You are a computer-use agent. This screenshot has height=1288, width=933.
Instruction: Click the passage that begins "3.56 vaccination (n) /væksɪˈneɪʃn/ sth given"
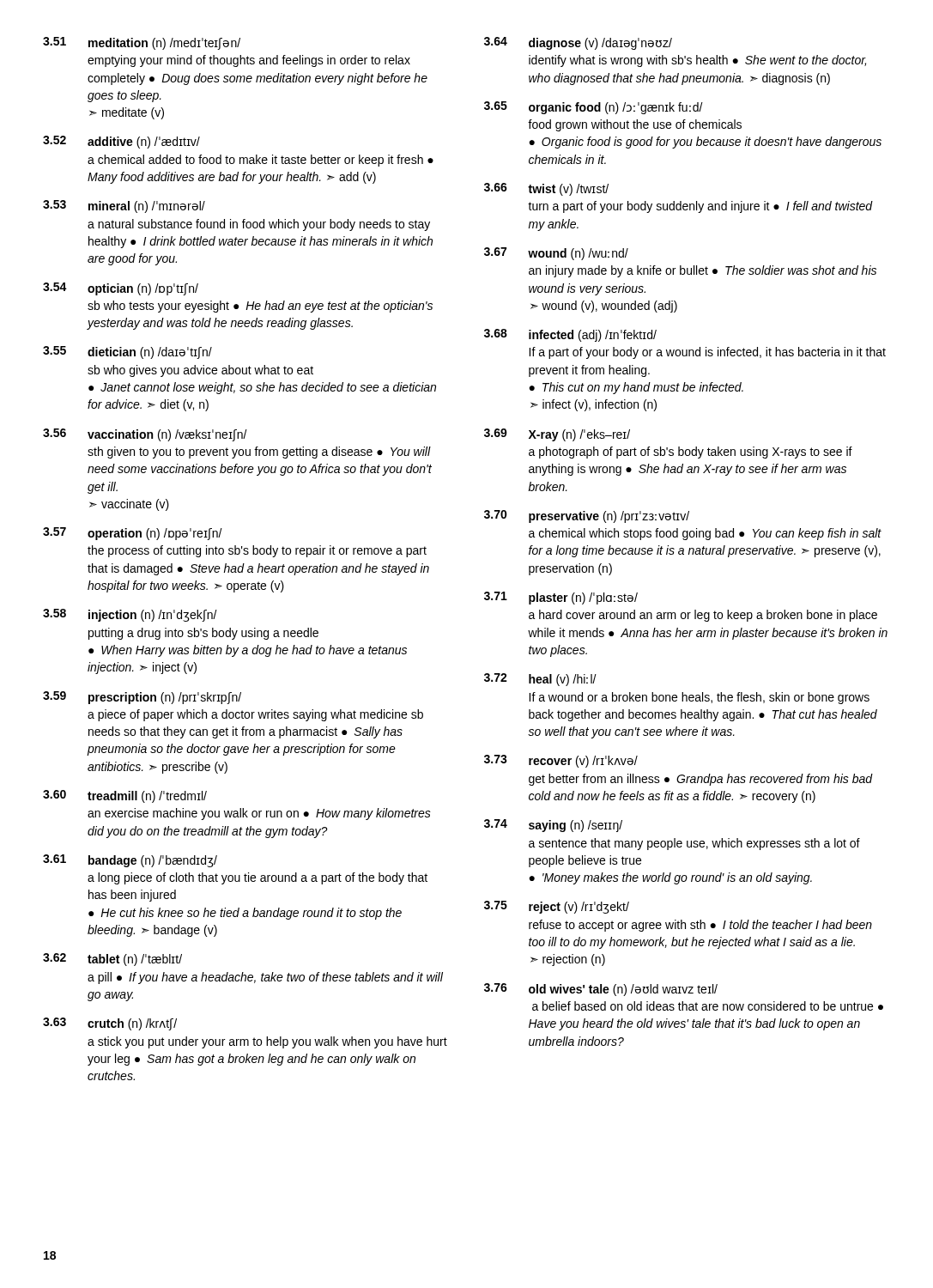[x=246, y=469]
